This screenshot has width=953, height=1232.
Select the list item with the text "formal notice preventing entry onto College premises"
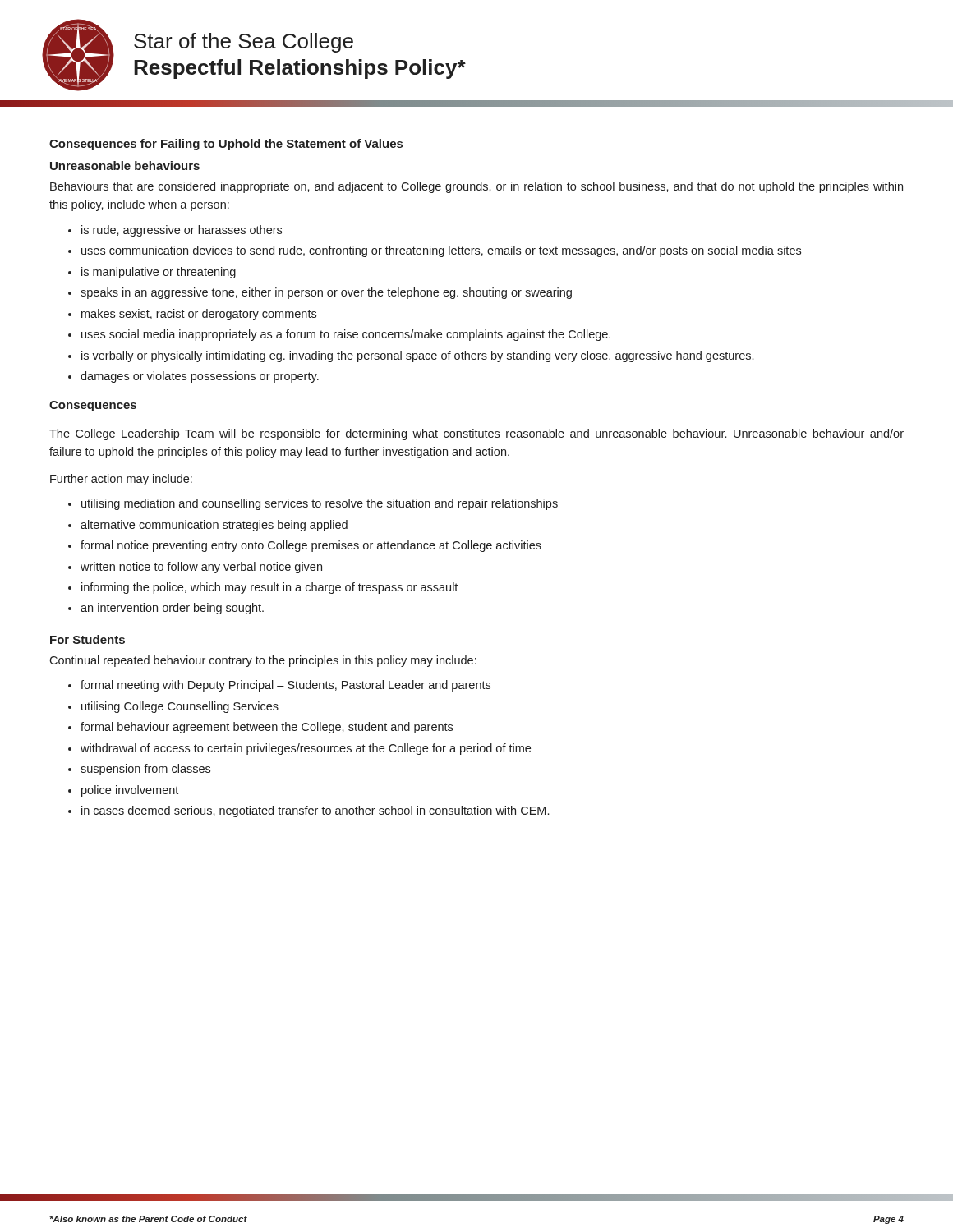[311, 545]
